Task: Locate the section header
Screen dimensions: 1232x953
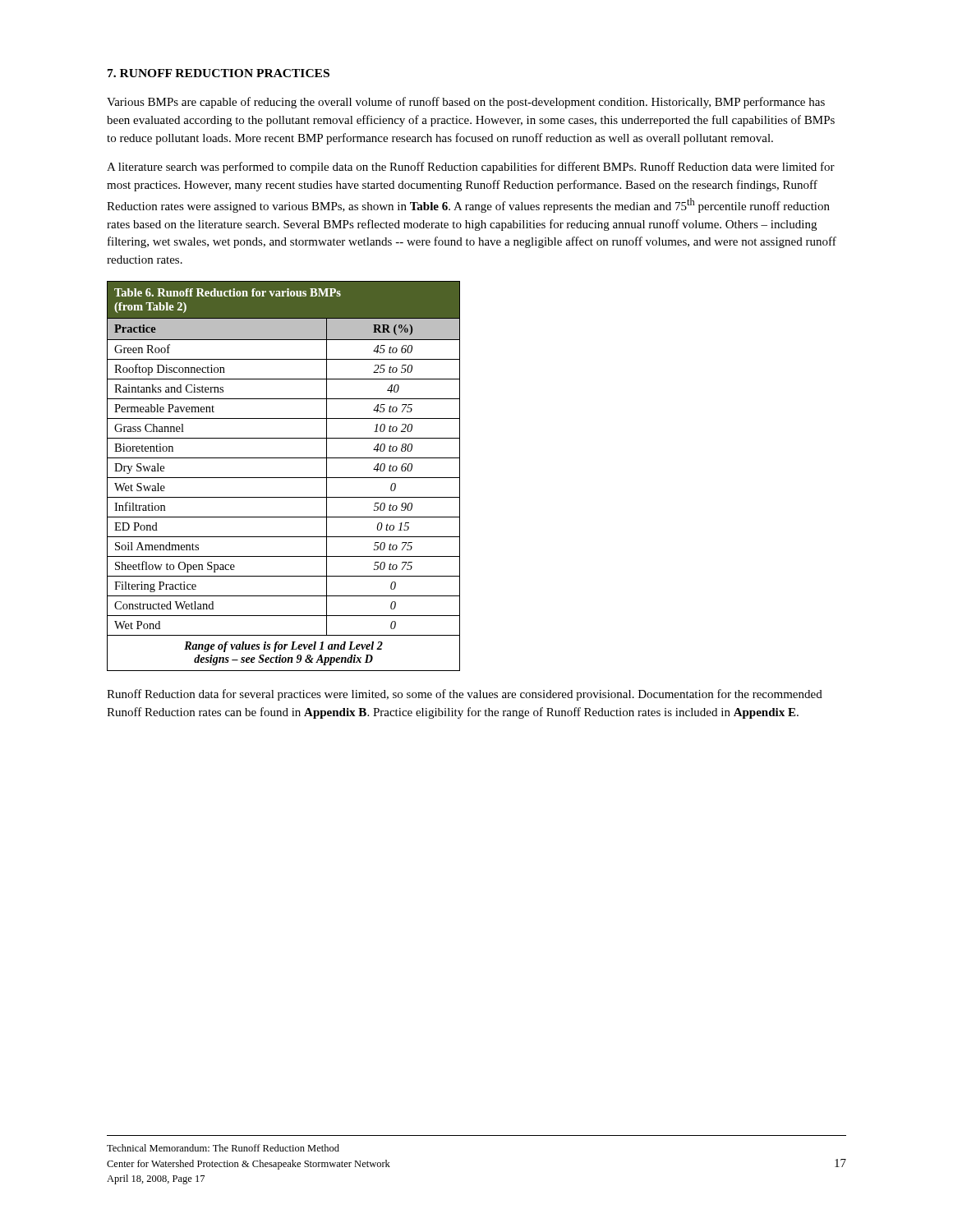Action: (218, 73)
